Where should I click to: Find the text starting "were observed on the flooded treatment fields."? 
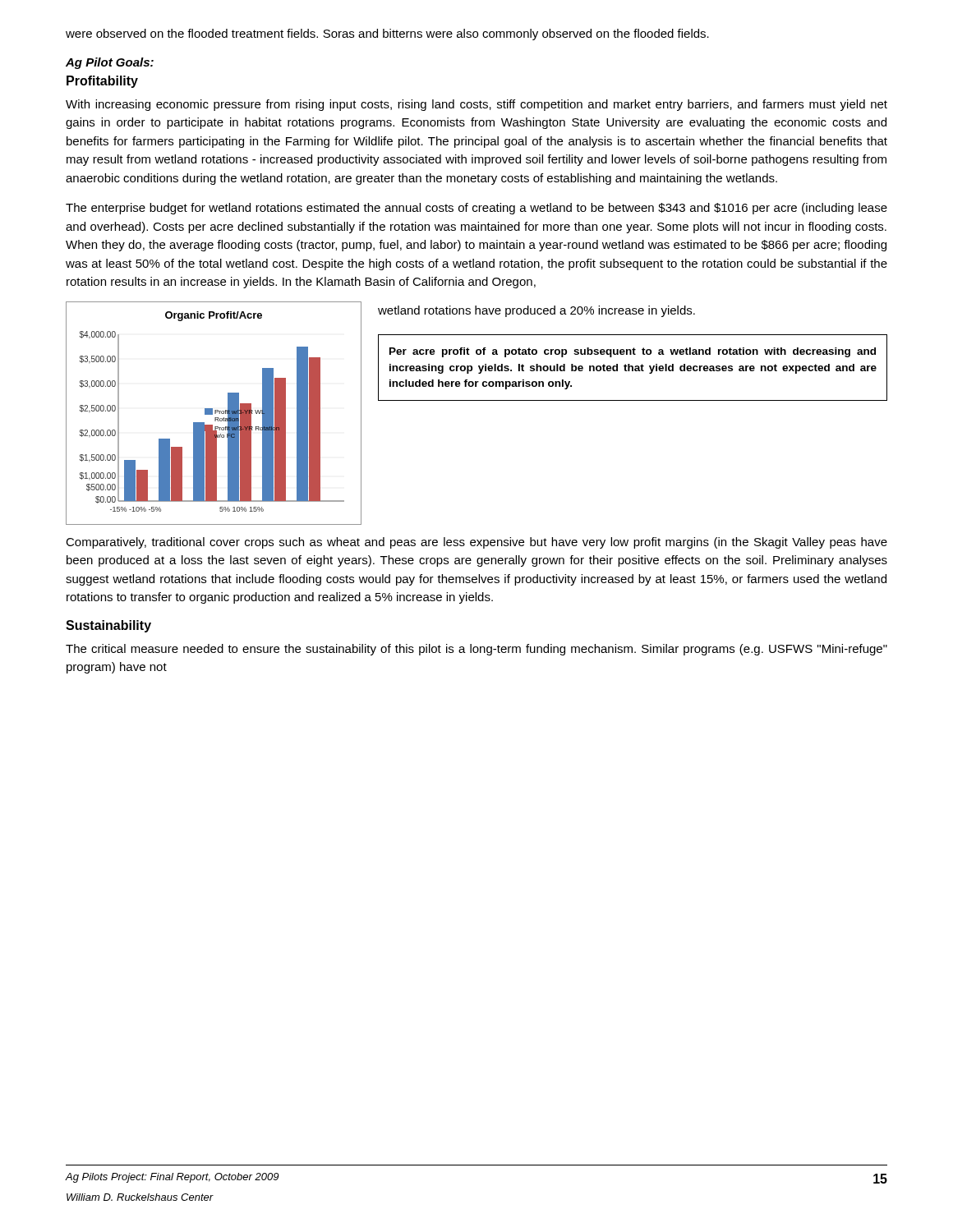tap(476, 34)
